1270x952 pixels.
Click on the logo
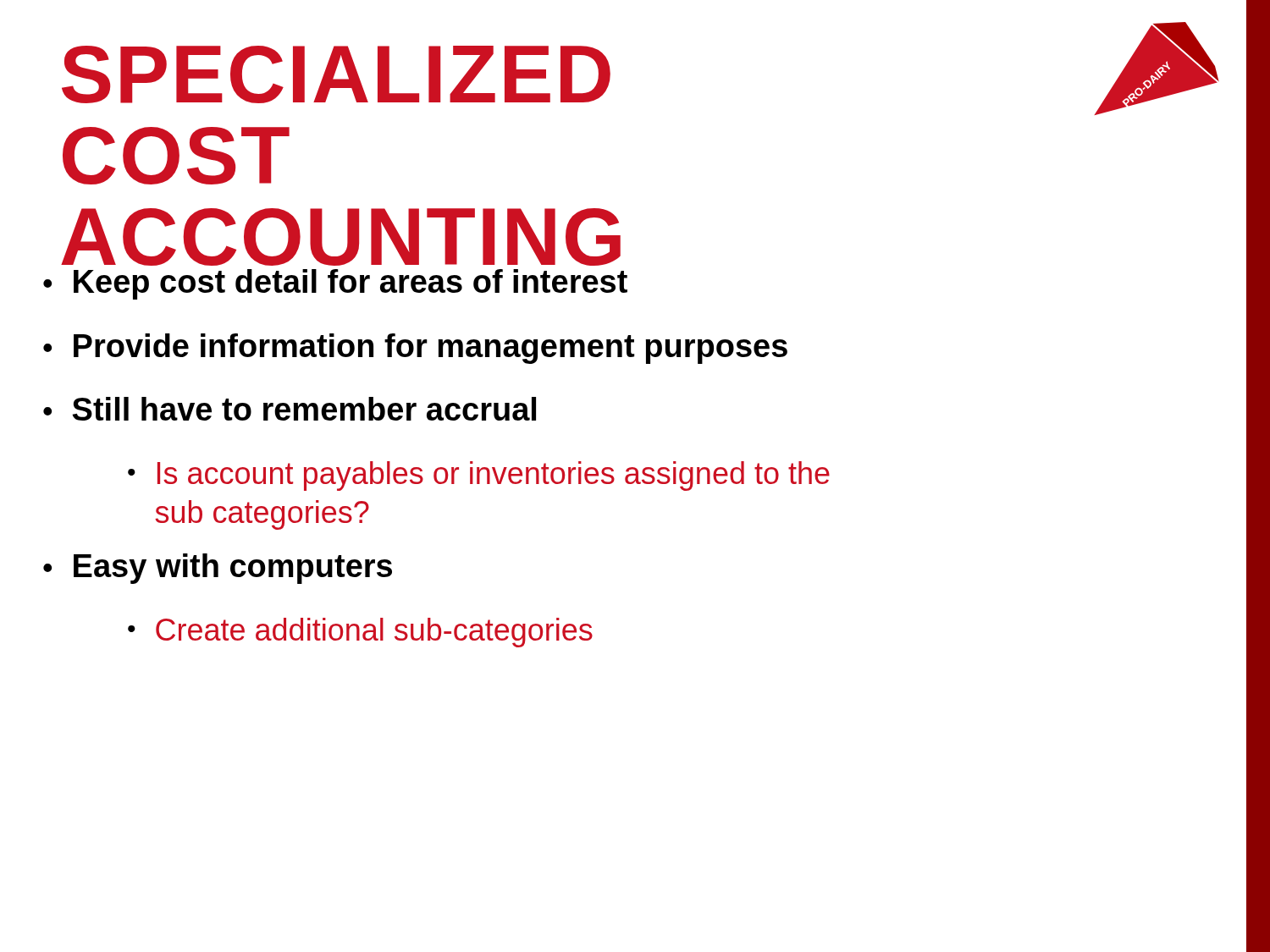pyautogui.click(x=1156, y=70)
